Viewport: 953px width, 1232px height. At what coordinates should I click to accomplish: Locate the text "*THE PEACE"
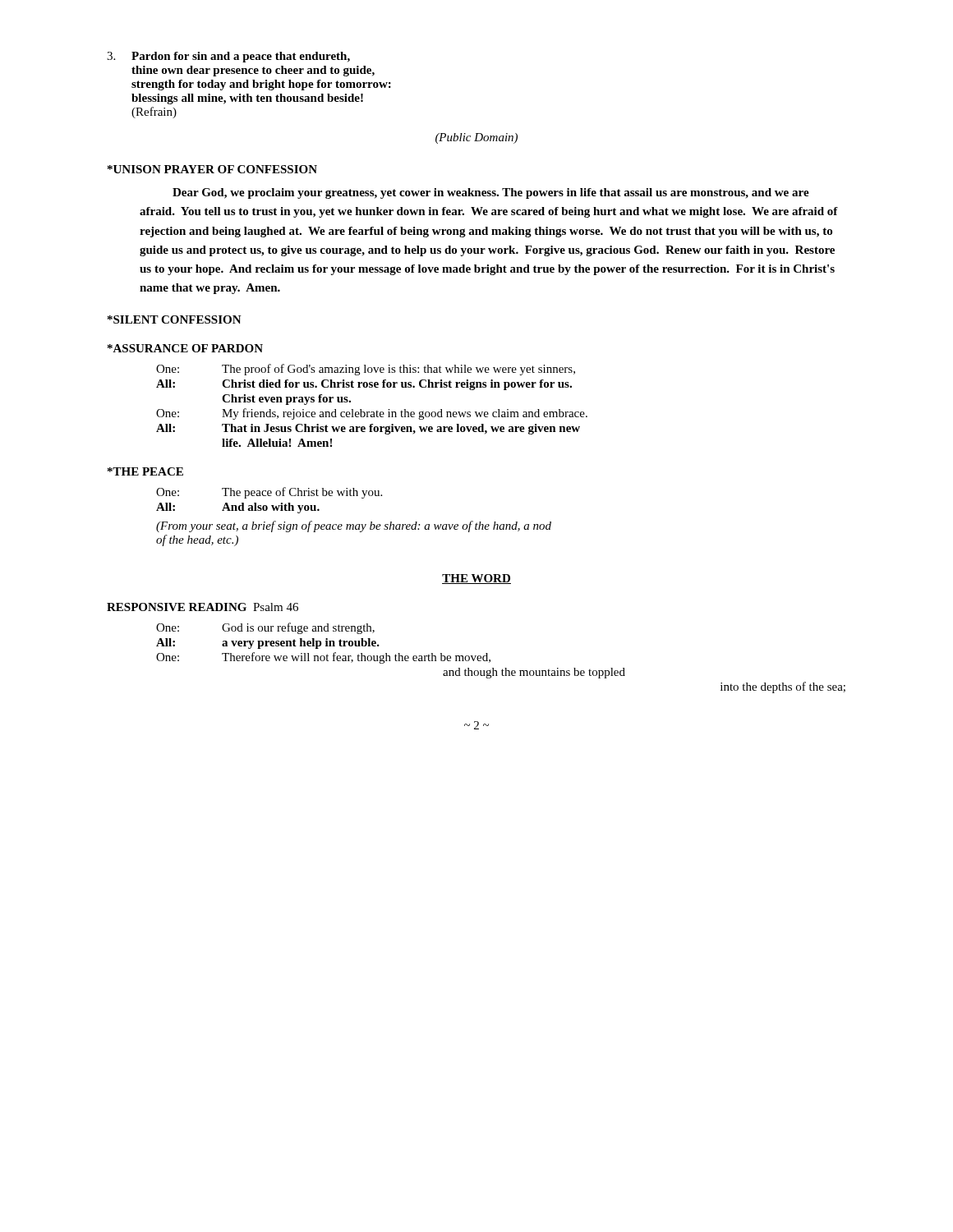coord(145,471)
